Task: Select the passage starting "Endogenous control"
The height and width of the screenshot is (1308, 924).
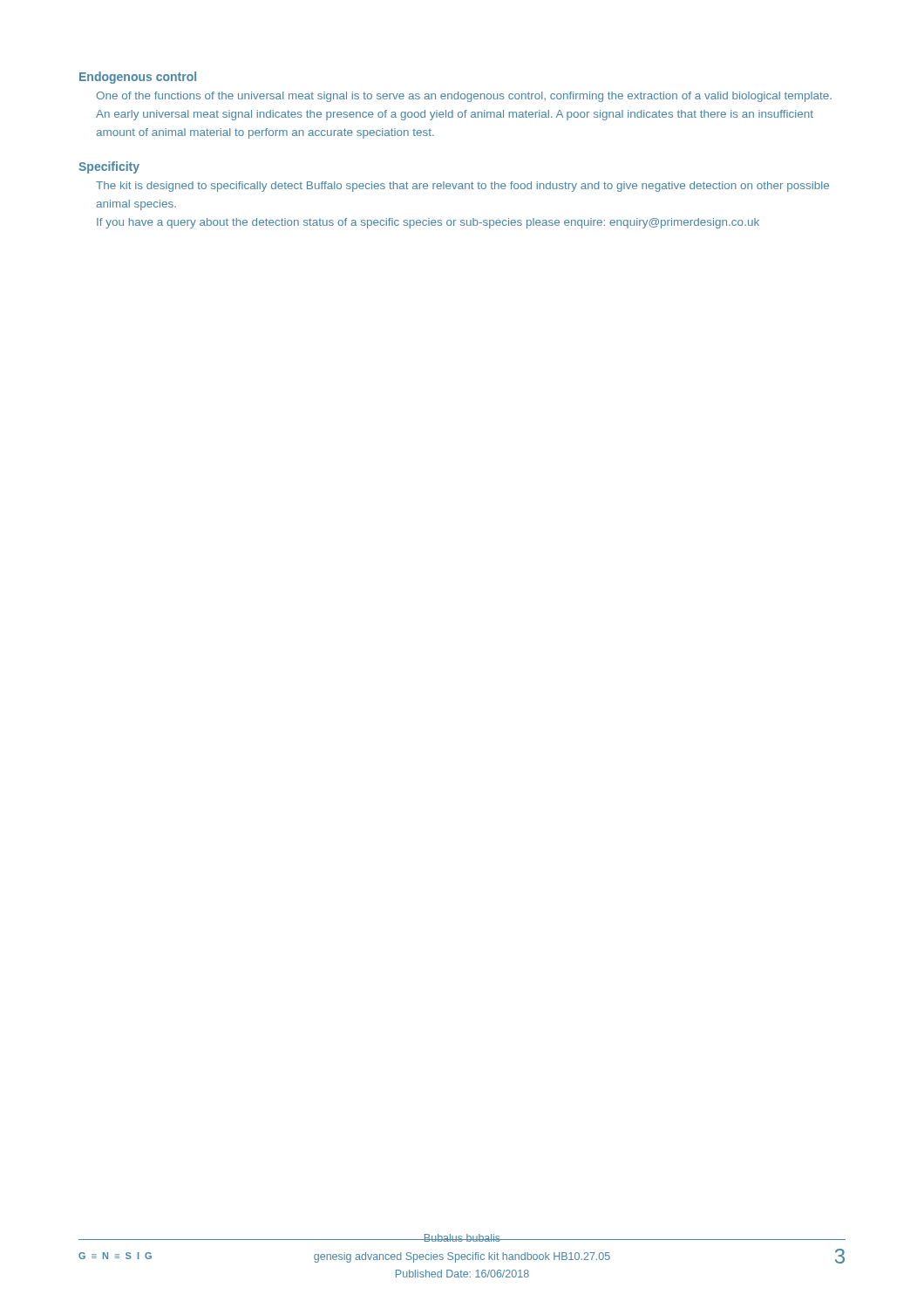Action: click(x=138, y=77)
